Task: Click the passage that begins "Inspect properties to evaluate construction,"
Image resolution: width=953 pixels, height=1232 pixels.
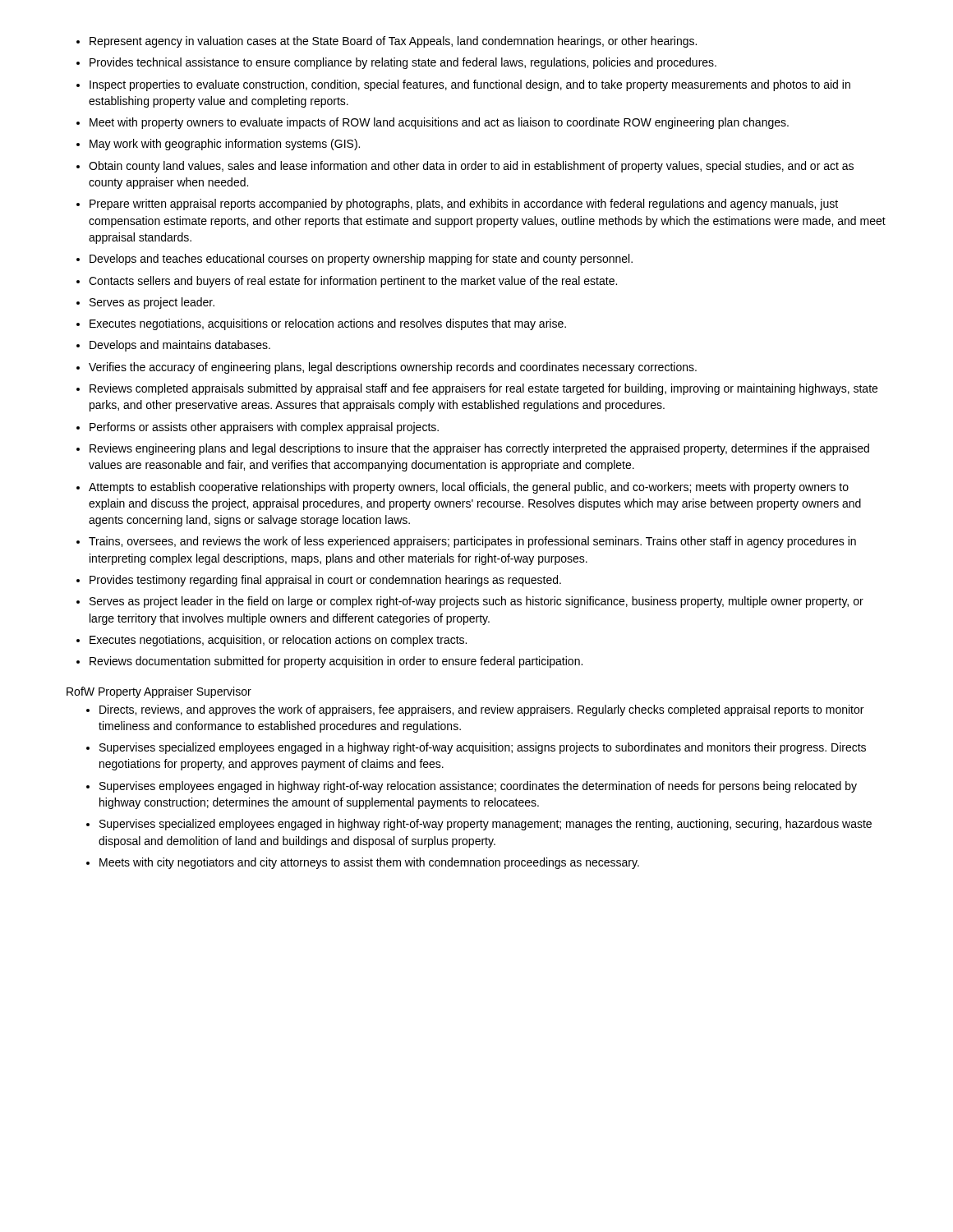Action: 488,93
